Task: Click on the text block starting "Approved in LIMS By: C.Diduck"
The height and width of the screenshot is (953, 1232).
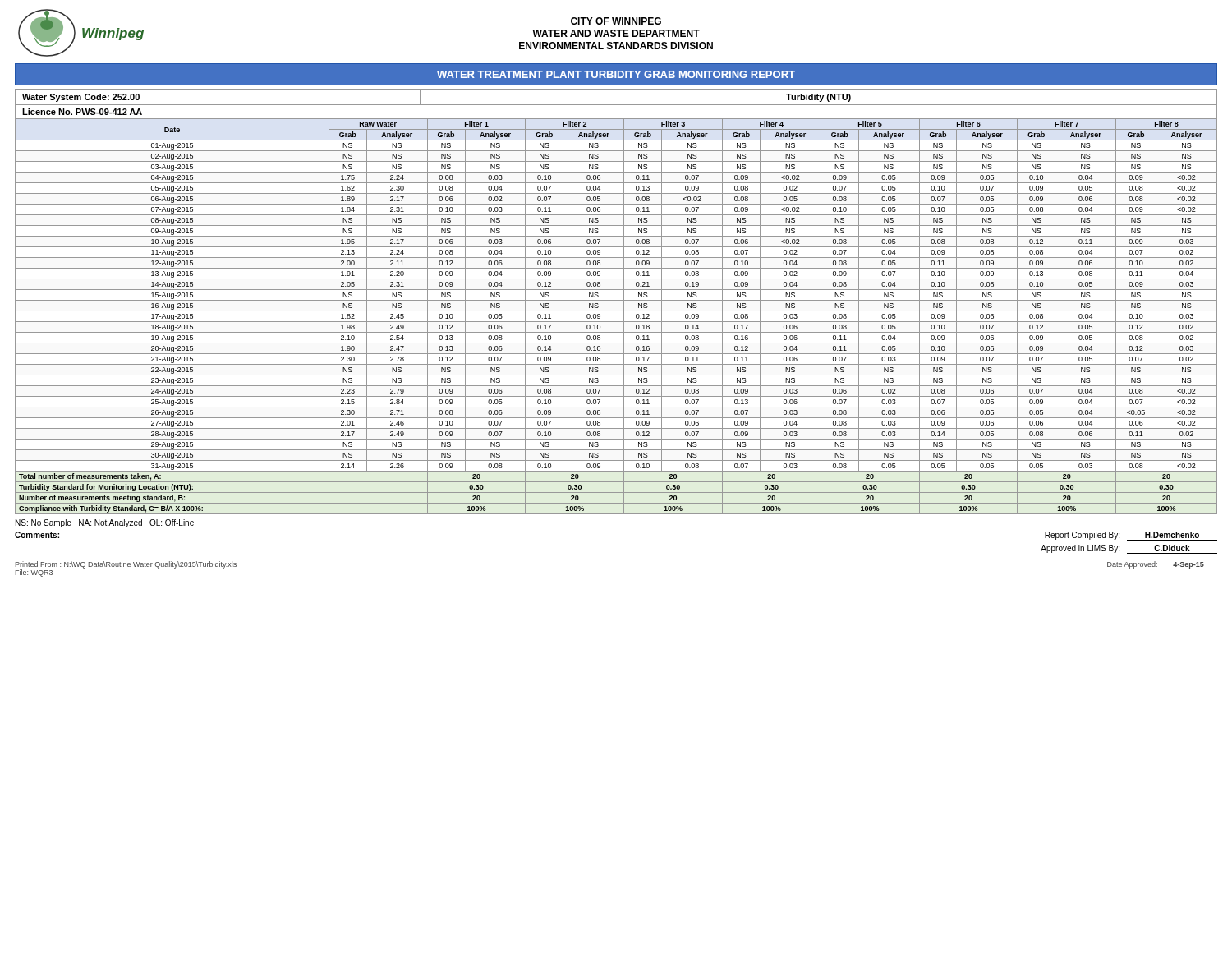Action: (1129, 549)
